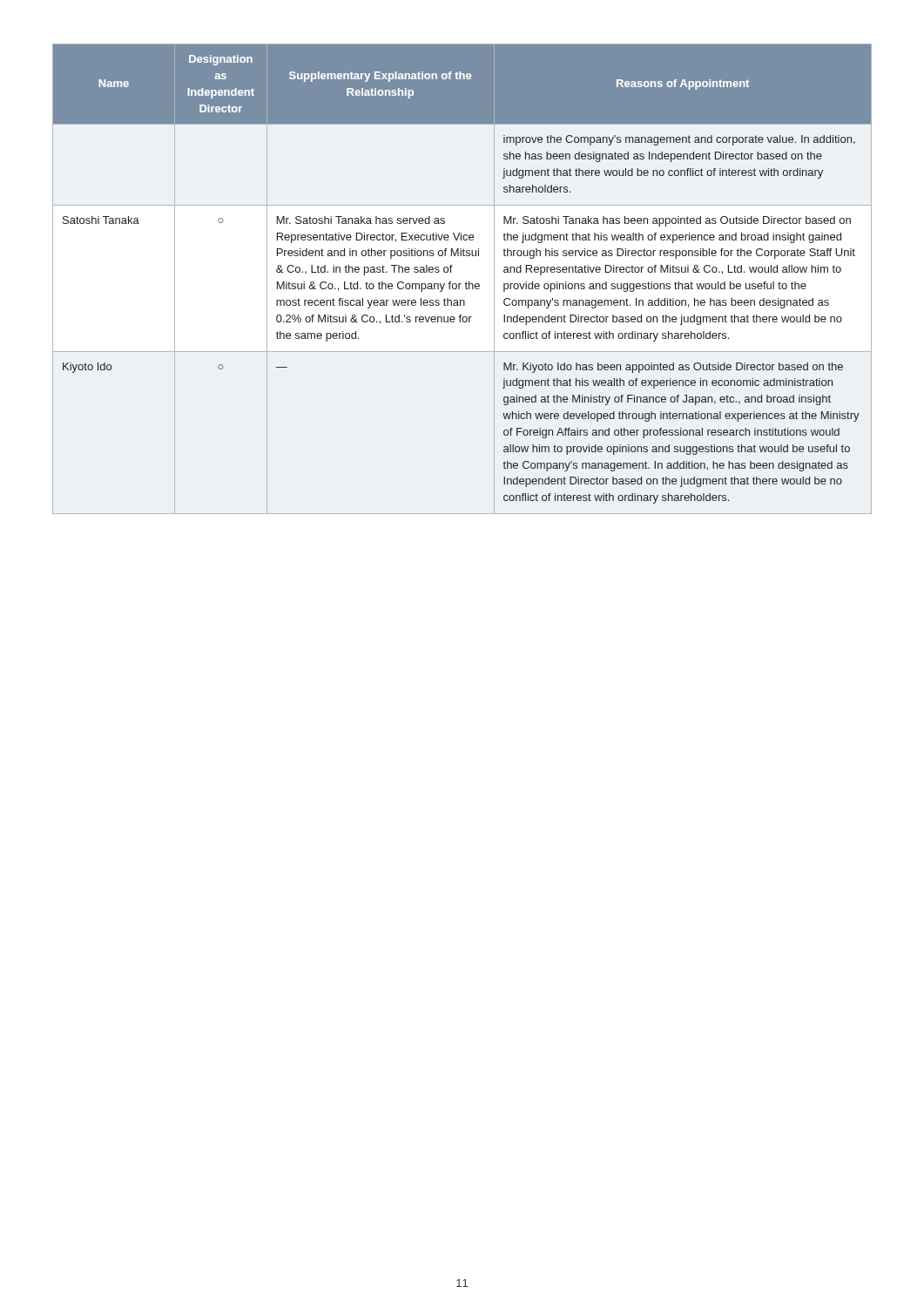Click the table
Screen dimensions: 1307x924
pos(462,279)
